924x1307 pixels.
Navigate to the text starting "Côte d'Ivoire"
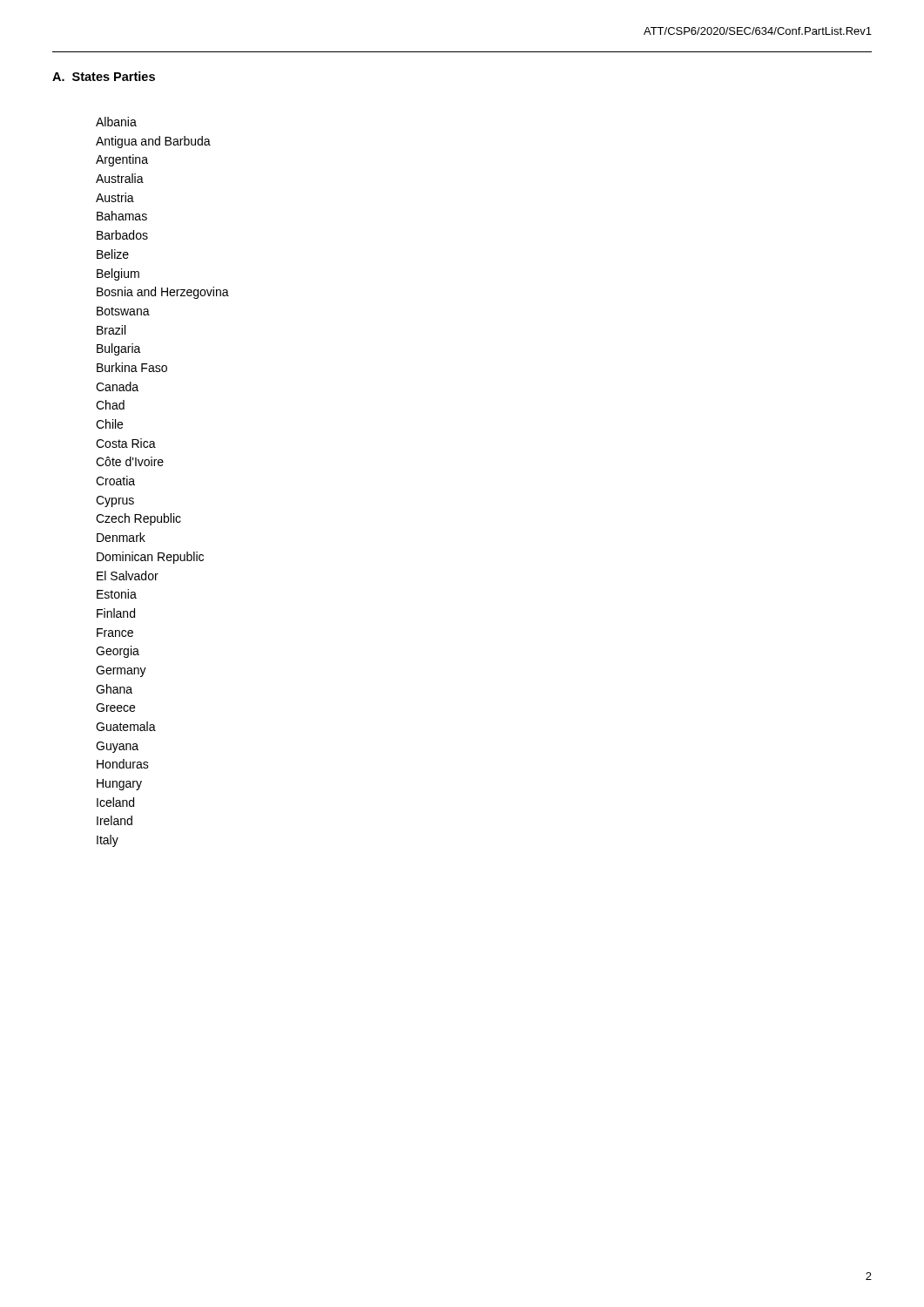tap(130, 462)
